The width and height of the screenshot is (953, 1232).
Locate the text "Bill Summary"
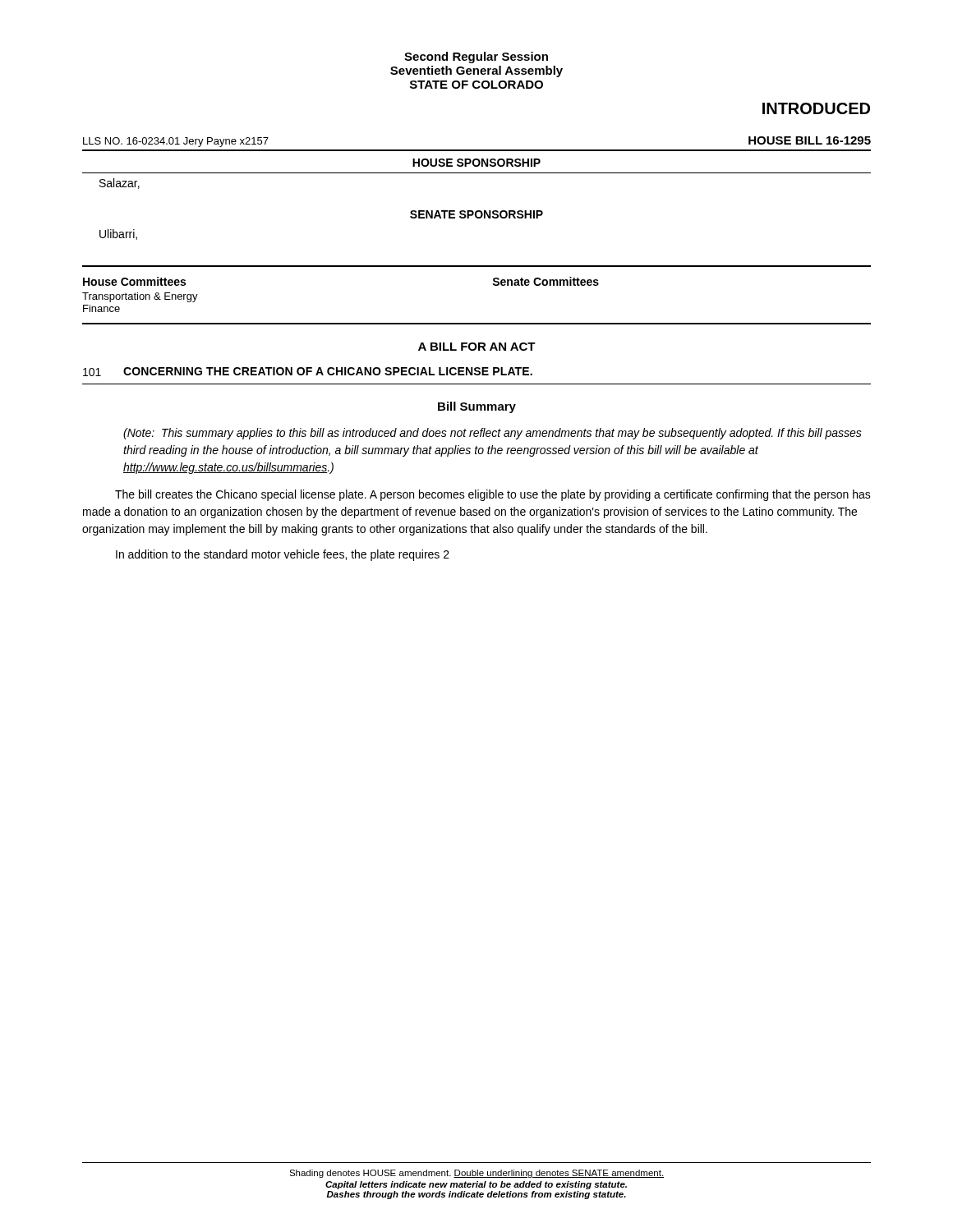(476, 406)
